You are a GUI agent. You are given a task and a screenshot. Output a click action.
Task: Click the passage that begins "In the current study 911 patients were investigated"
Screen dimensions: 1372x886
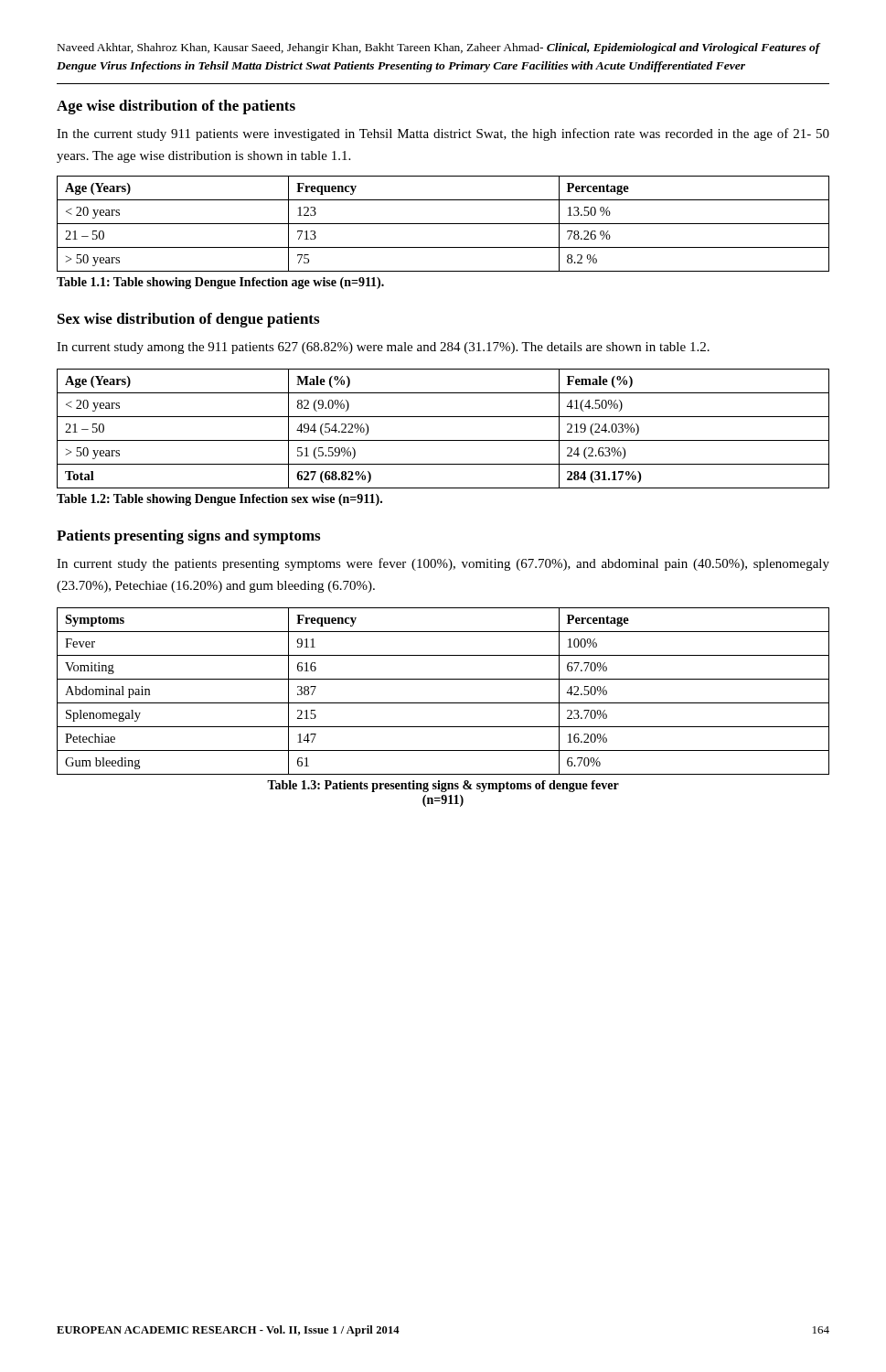[443, 145]
